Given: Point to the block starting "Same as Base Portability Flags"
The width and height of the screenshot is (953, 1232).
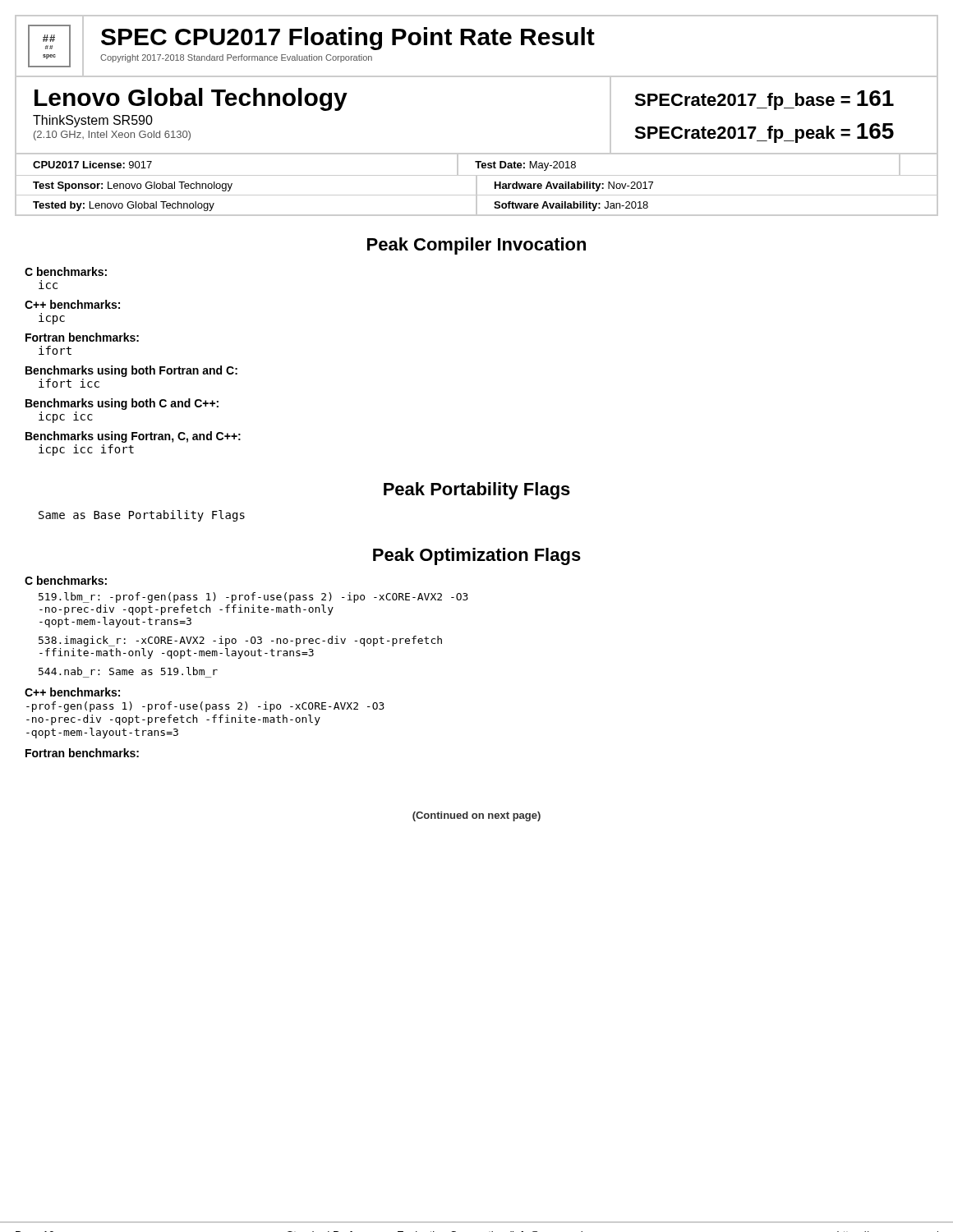Looking at the screenshot, I should pyautogui.click(x=142, y=515).
